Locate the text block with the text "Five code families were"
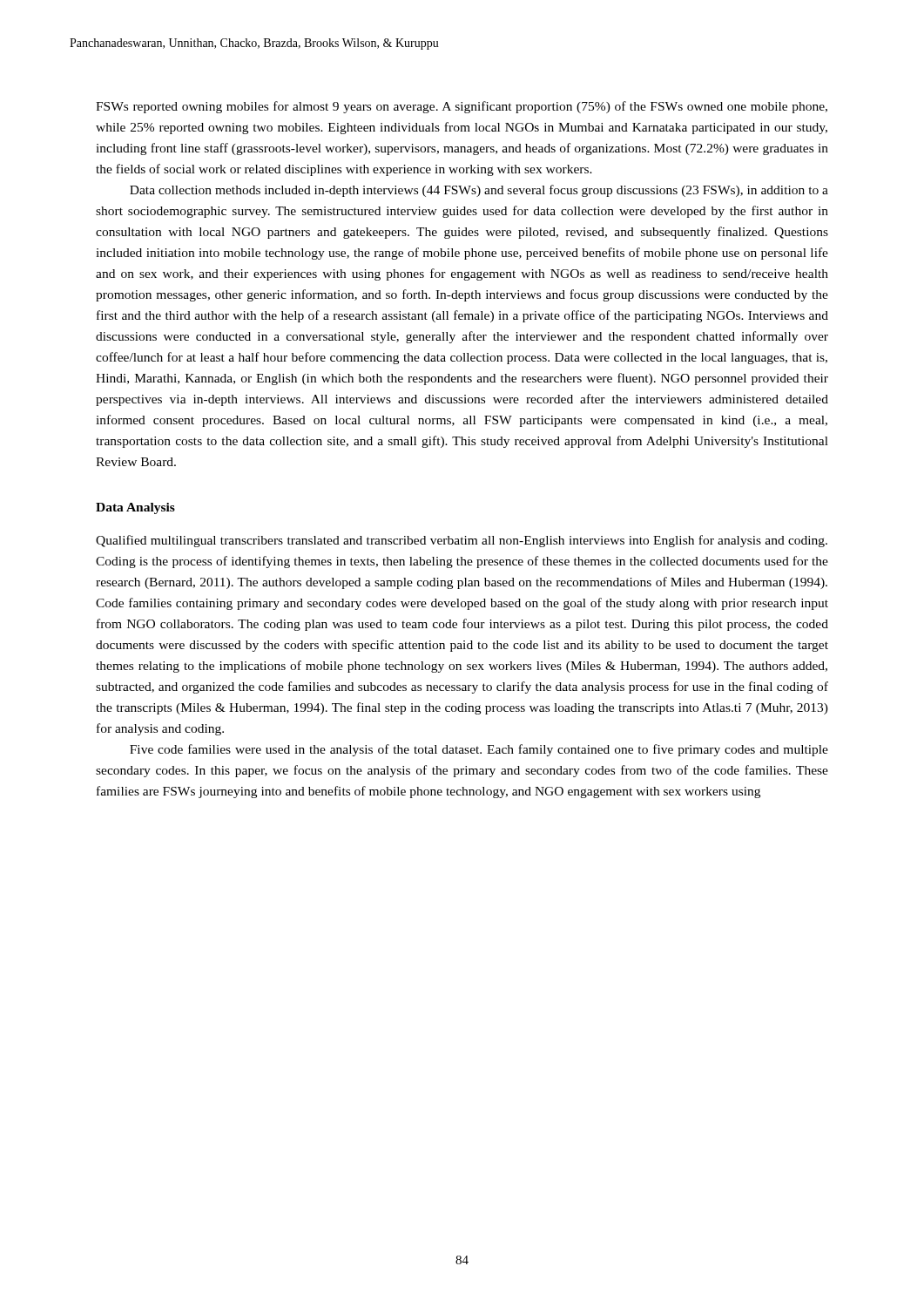Viewport: 924px width, 1307px height. click(462, 771)
